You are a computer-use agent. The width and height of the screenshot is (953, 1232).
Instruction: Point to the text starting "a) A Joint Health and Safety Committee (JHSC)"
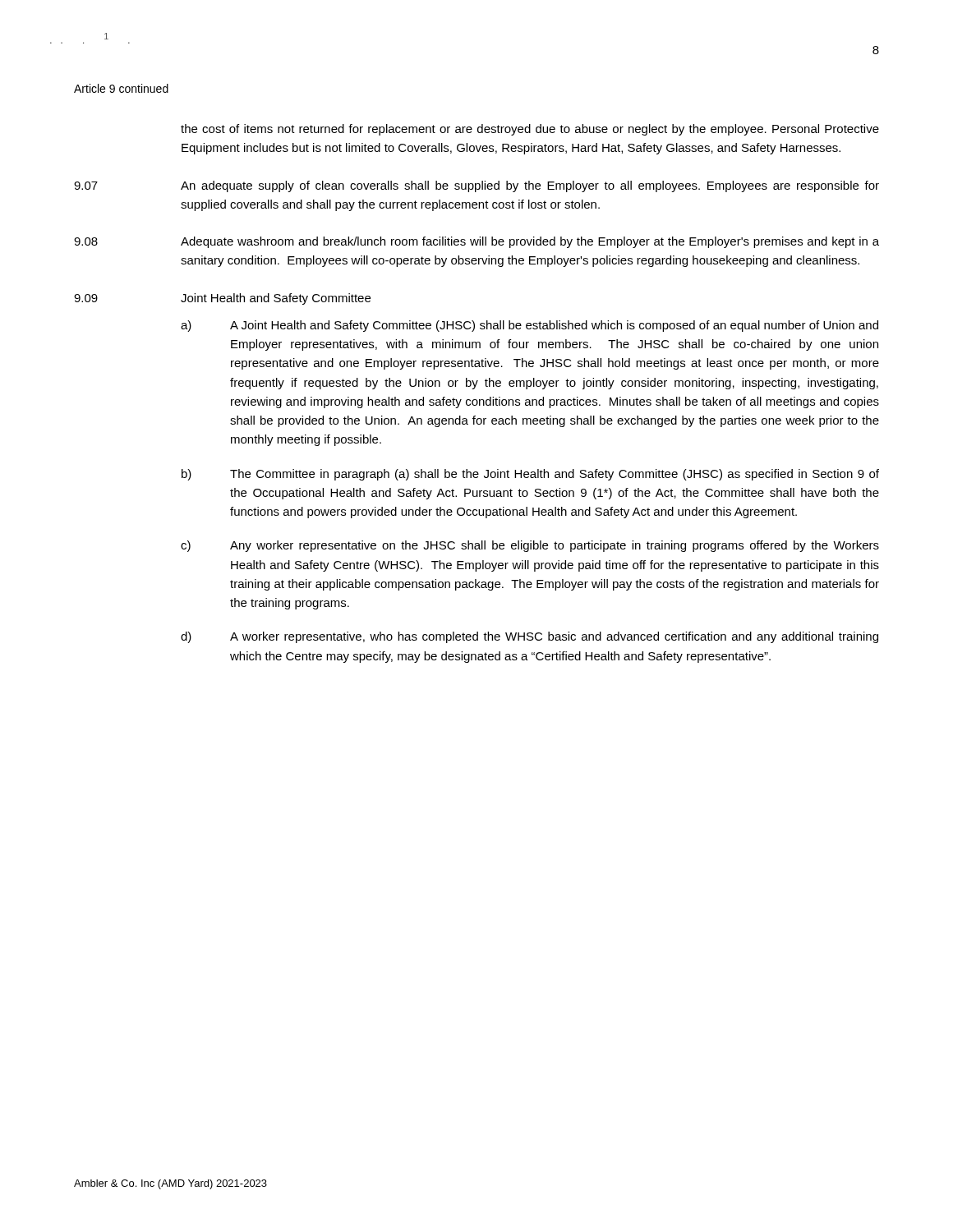click(x=530, y=382)
